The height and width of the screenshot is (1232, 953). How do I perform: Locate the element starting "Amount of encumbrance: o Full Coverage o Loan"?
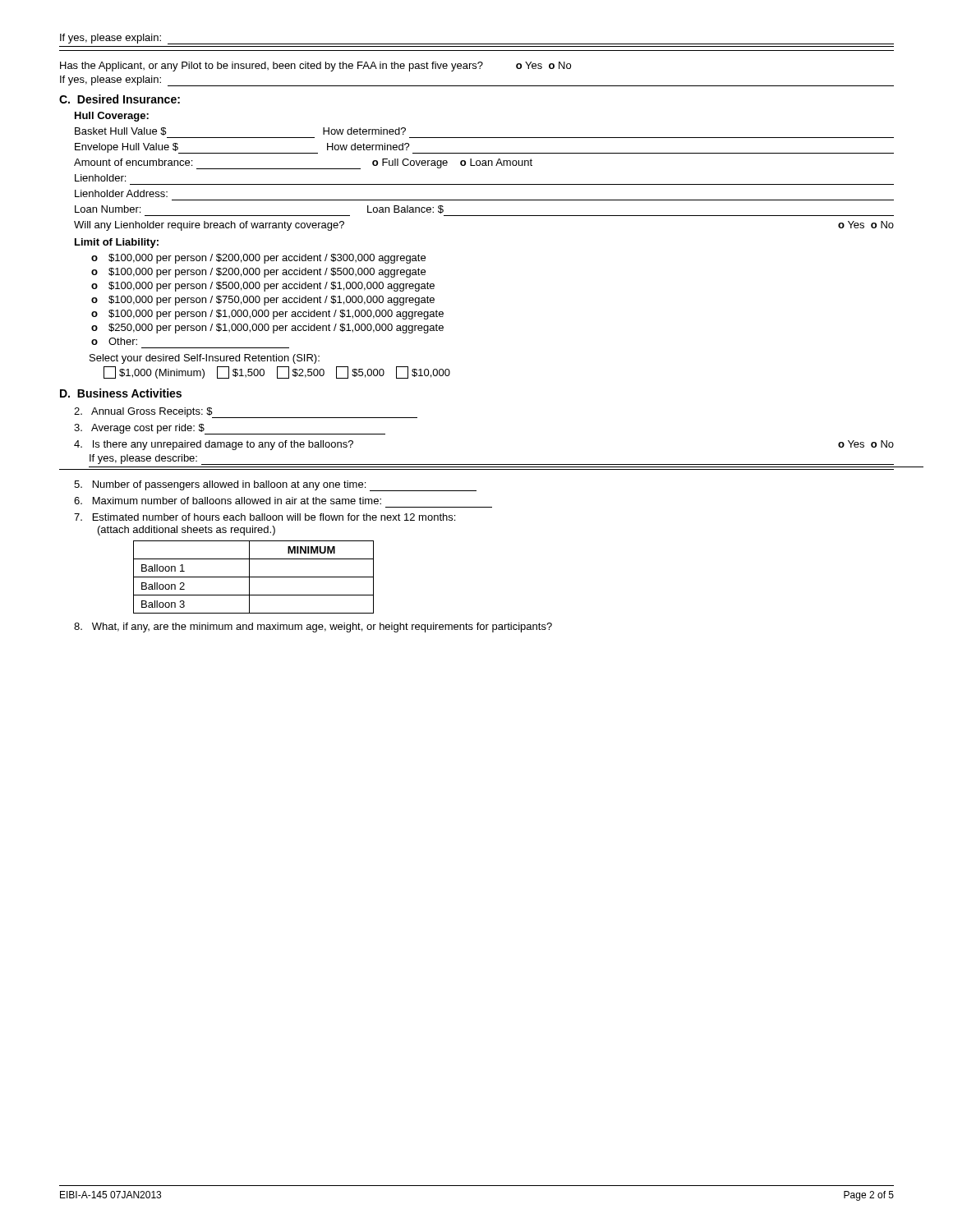coord(303,163)
